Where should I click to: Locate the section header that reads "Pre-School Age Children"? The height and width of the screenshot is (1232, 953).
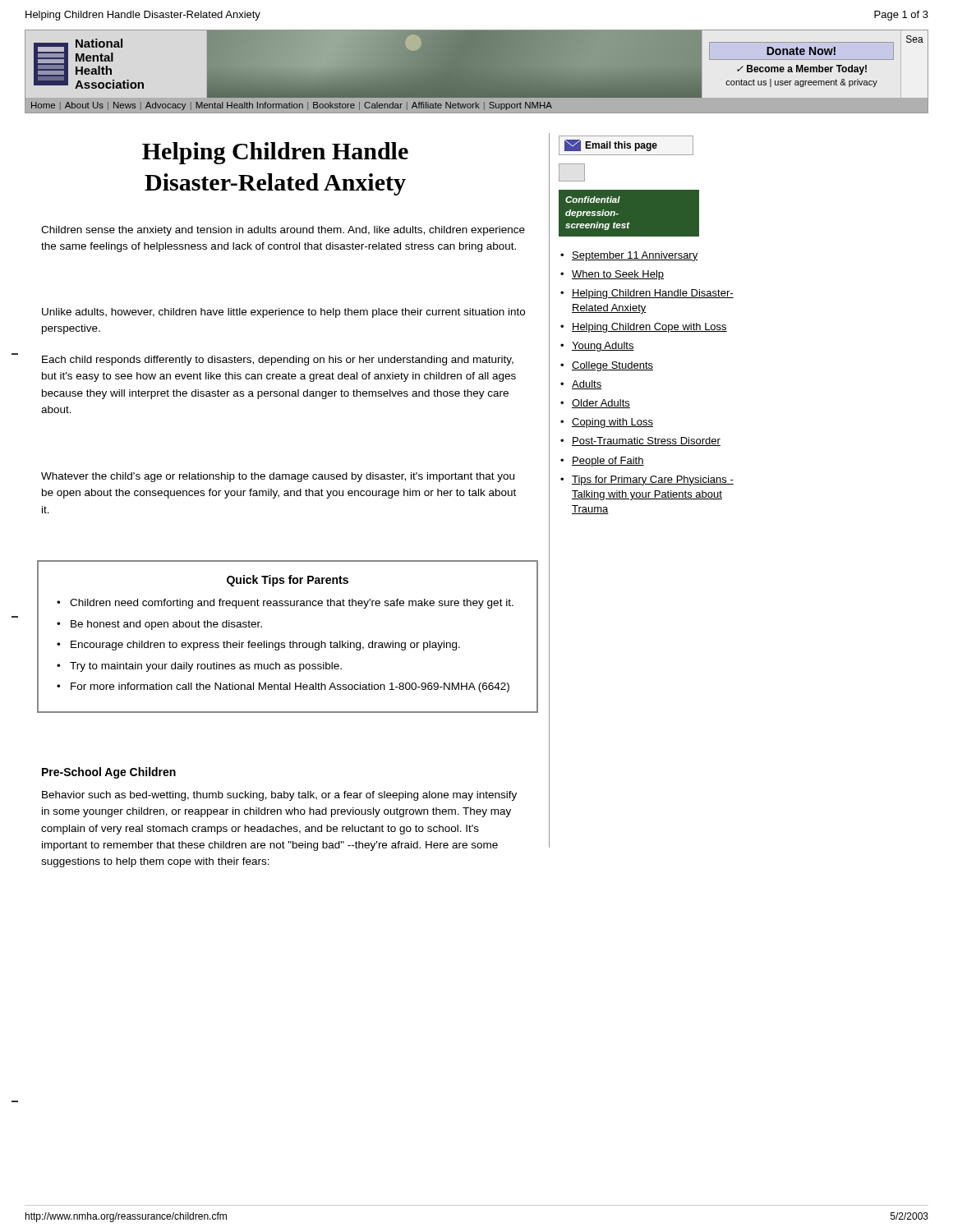(109, 772)
